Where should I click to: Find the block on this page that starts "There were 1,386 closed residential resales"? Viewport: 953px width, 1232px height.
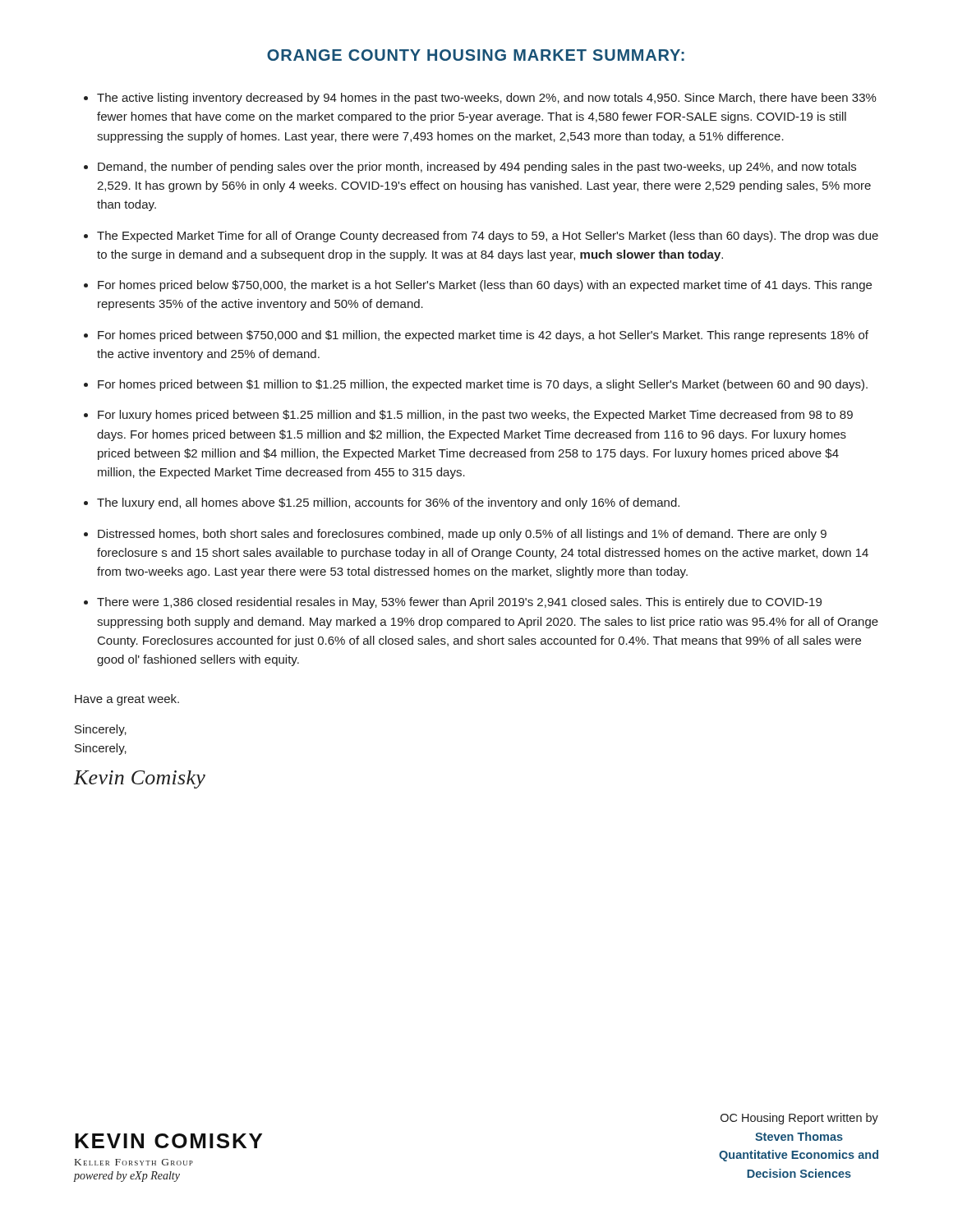click(x=488, y=630)
